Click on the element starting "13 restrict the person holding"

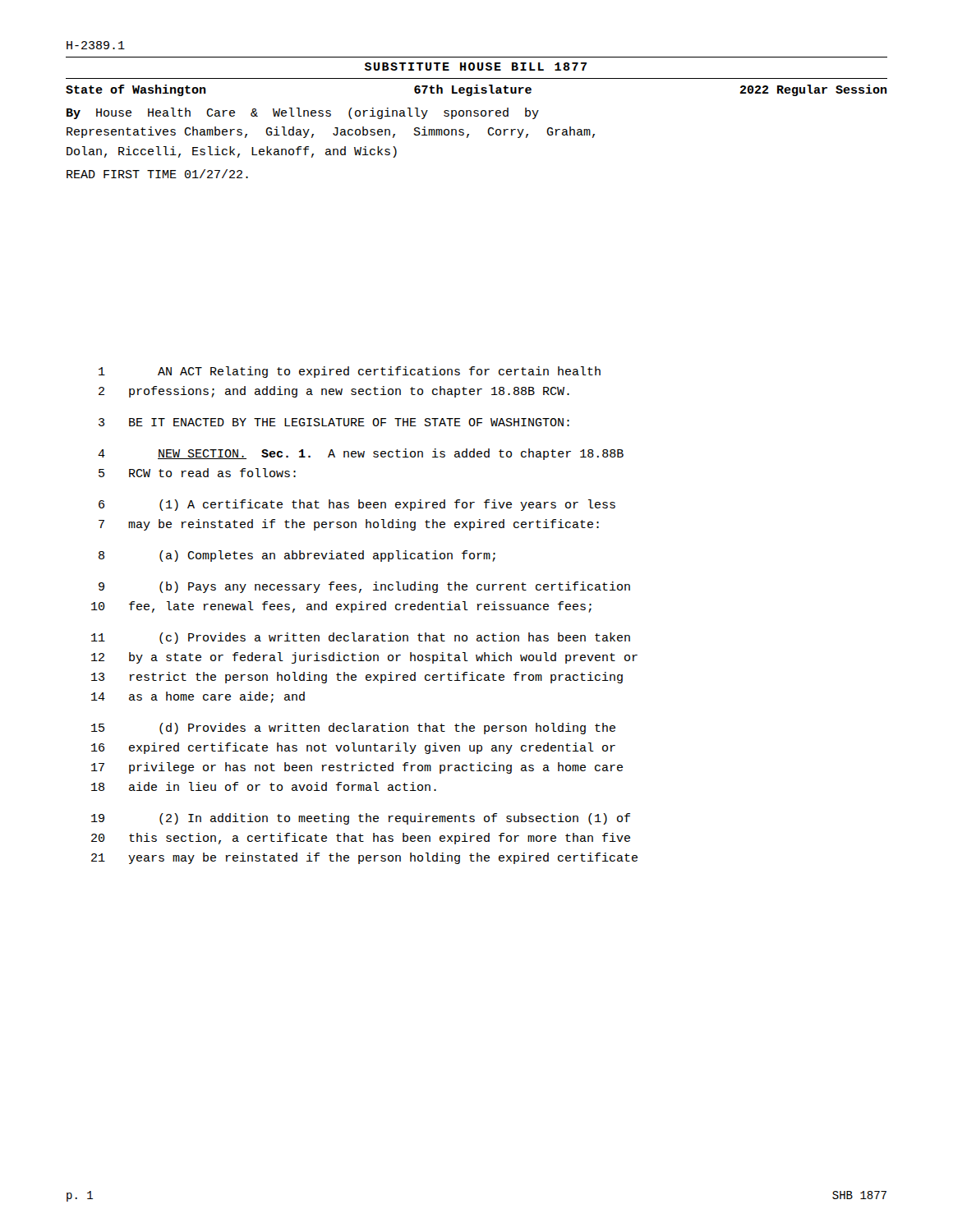(x=476, y=678)
